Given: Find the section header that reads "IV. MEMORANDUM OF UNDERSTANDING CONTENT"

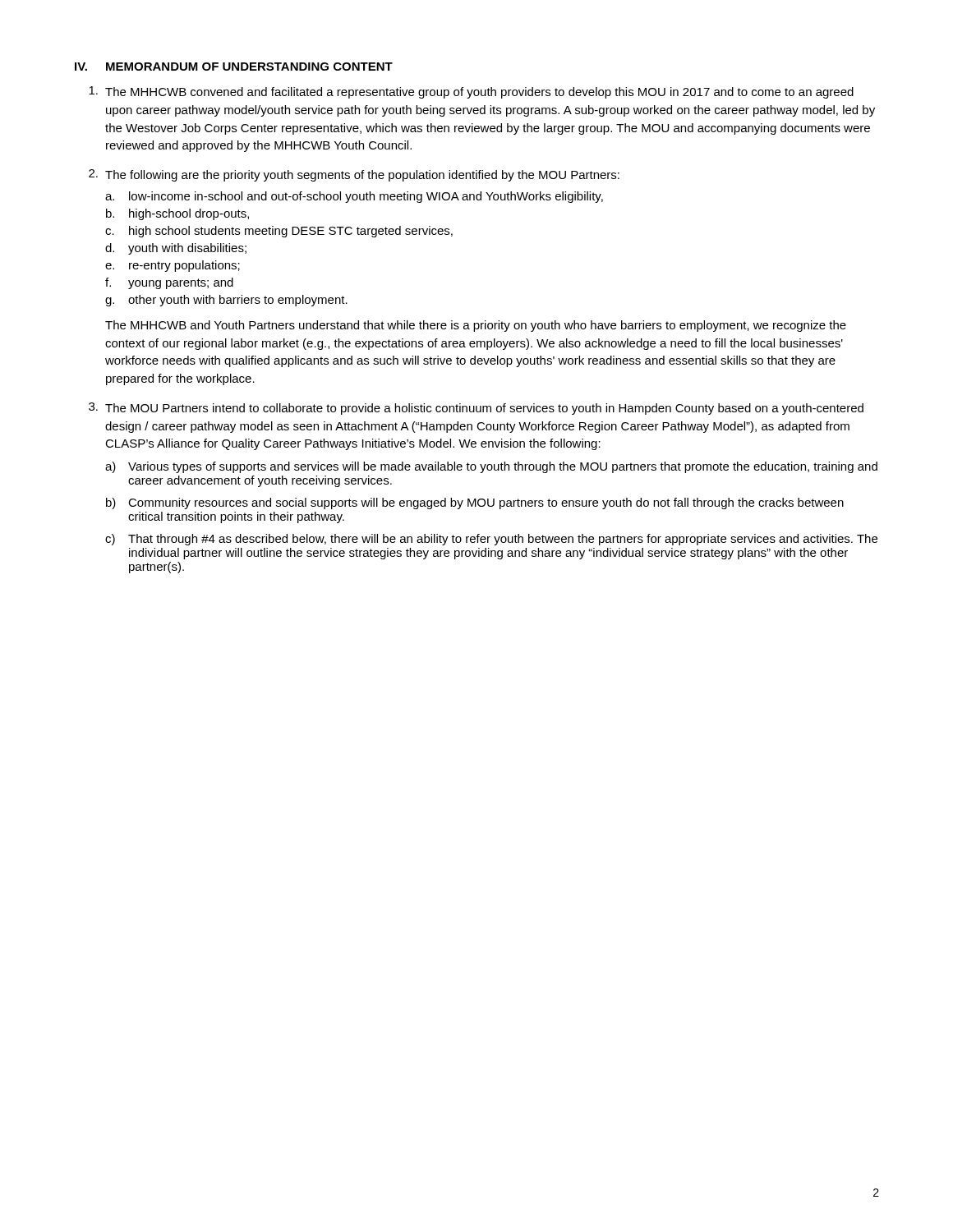Looking at the screenshot, I should tap(233, 66).
